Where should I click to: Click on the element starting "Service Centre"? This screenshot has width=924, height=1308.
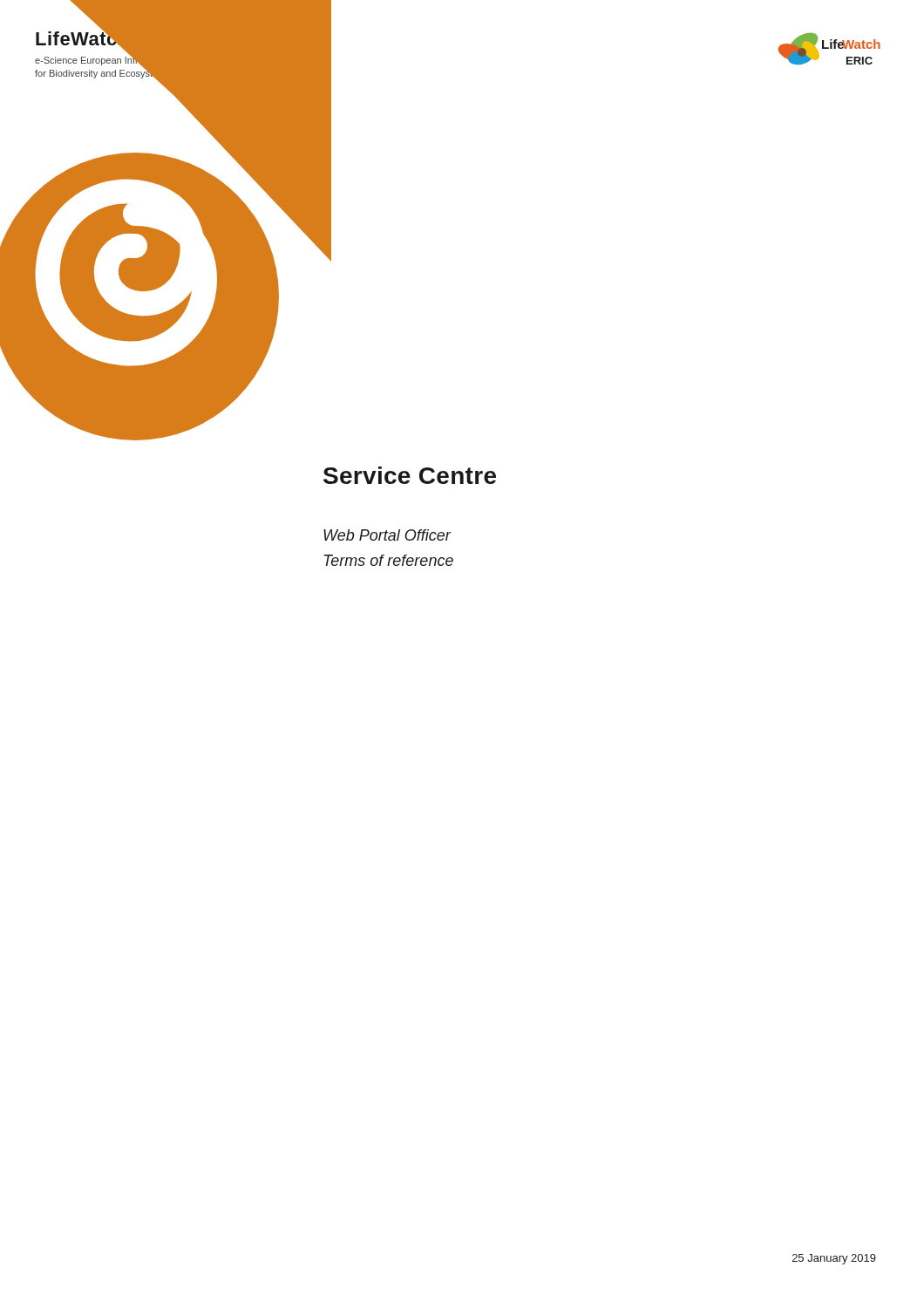(x=410, y=476)
